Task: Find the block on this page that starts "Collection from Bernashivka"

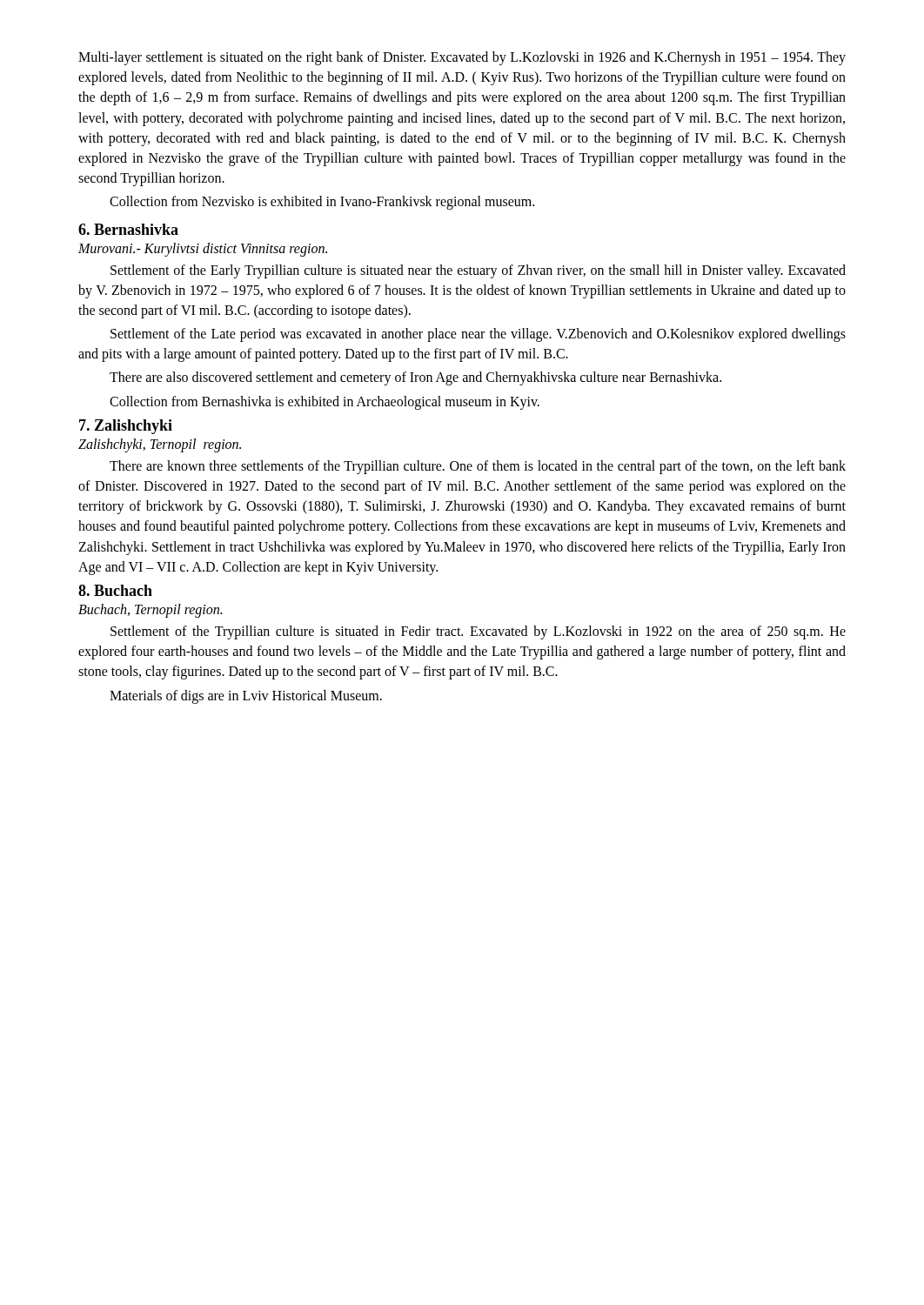Action: 462,401
